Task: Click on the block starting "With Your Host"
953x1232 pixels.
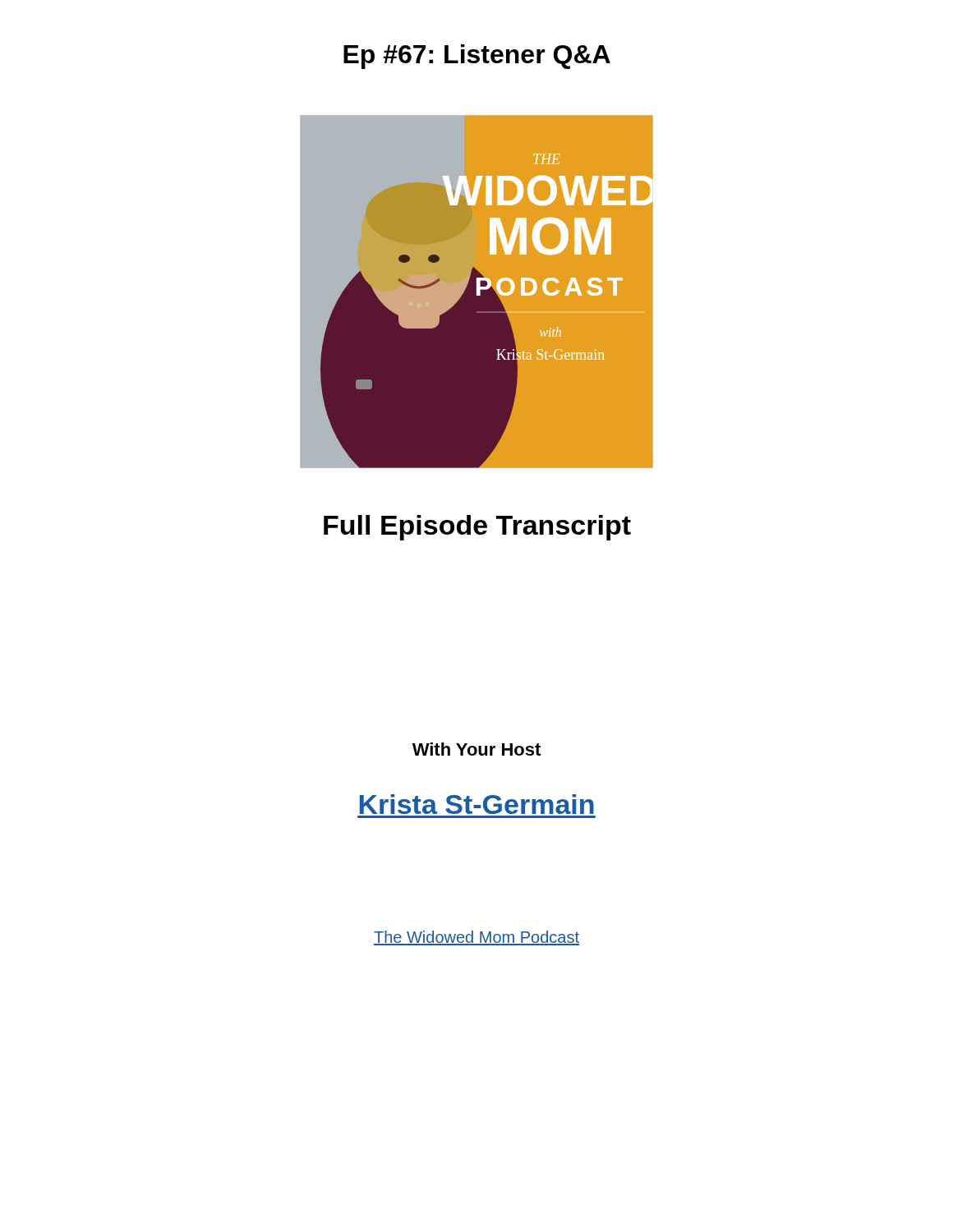Action: tap(476, 750)
